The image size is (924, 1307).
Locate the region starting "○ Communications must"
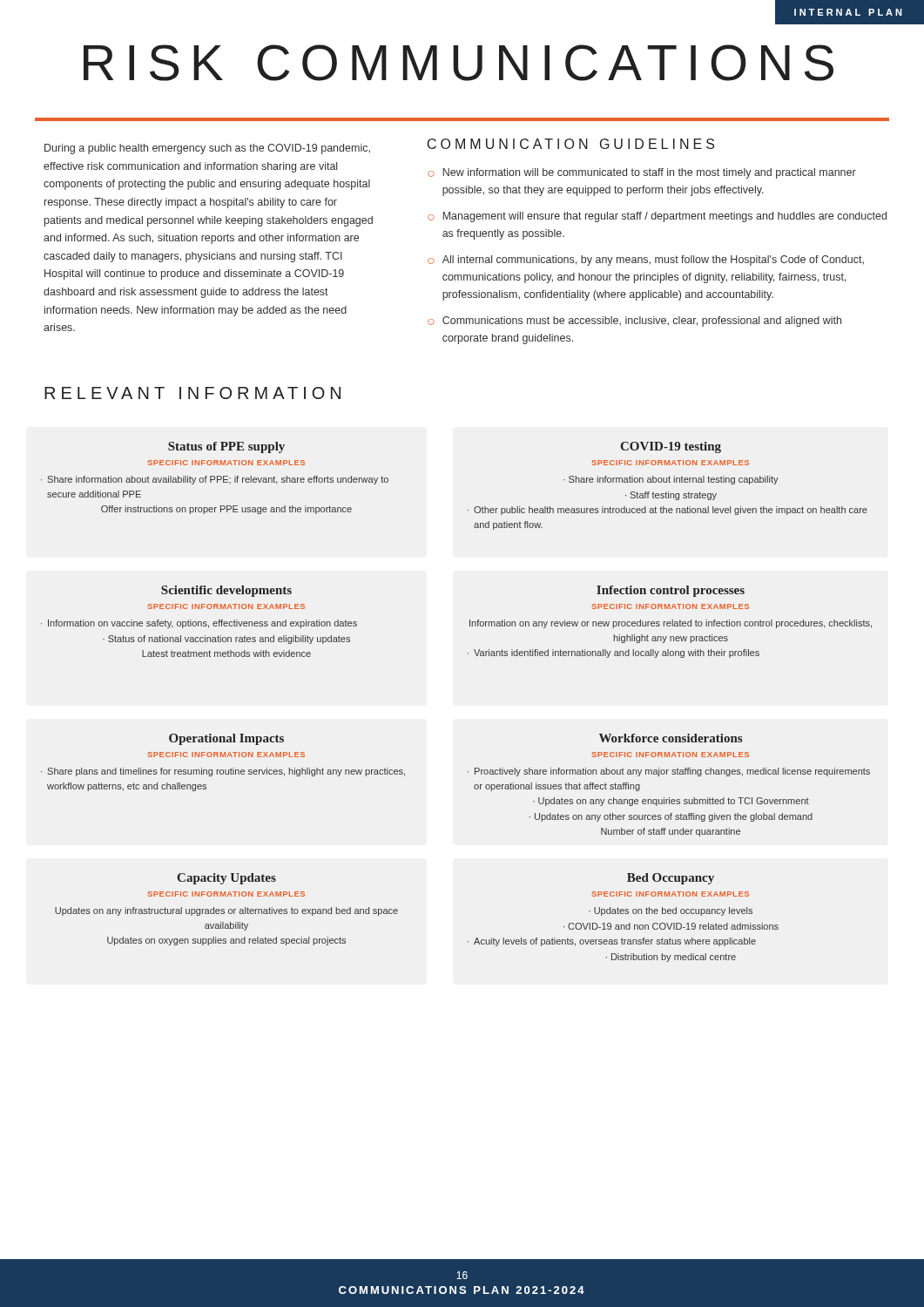point(658,329)
